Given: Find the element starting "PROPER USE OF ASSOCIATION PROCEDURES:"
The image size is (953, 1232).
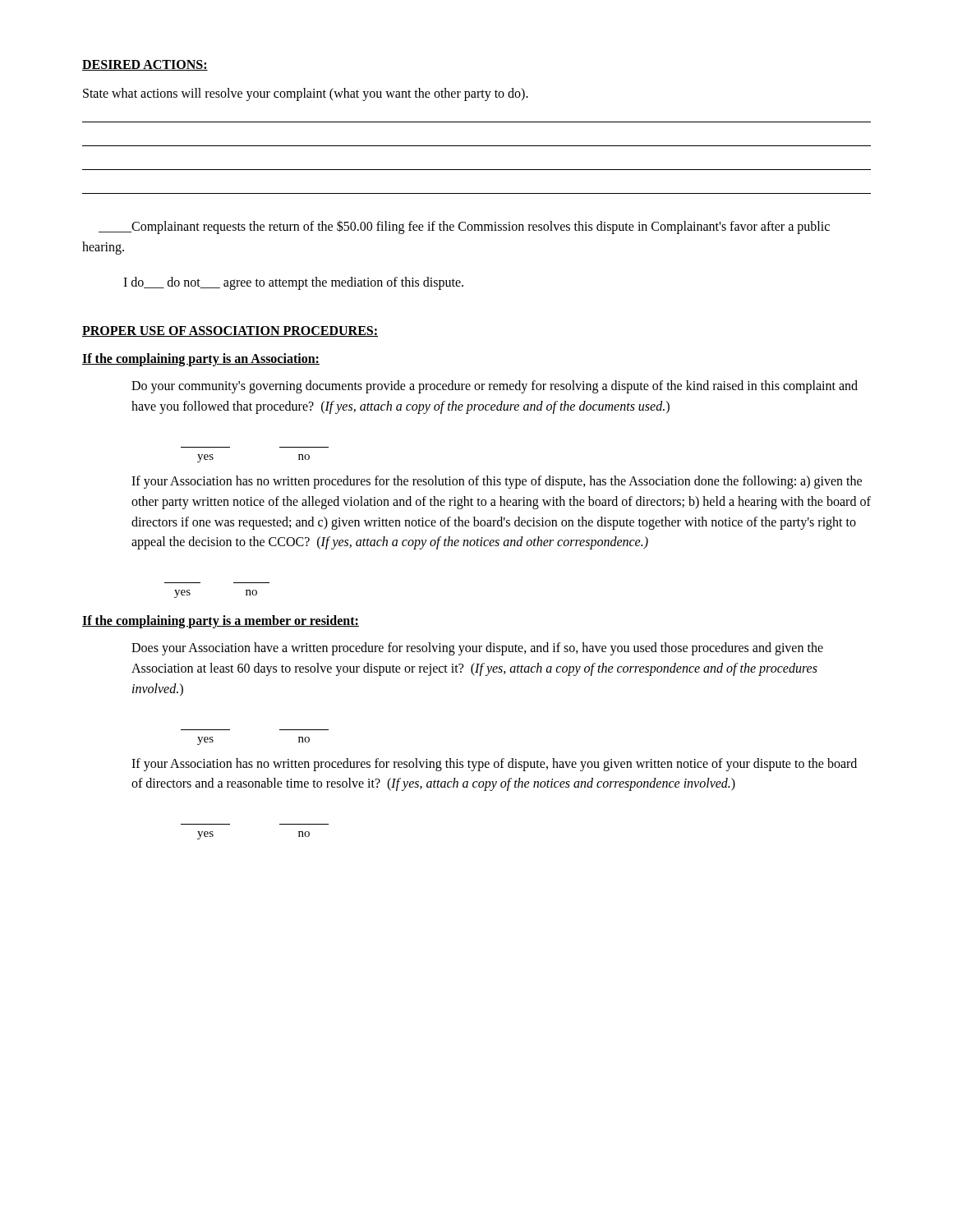Looking at the screenshot, I should point(230,331).
